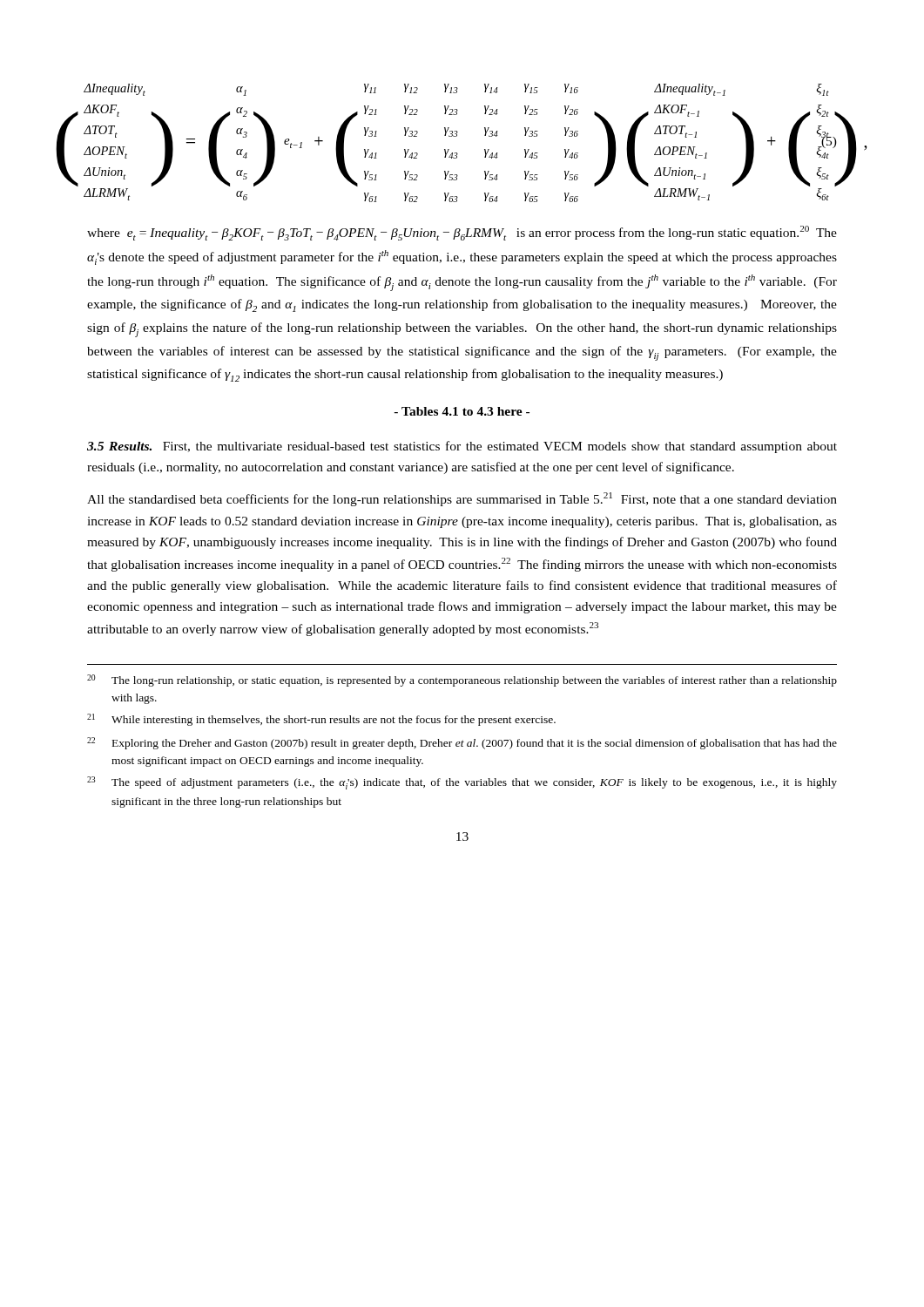Locate the text block with the text "where et = Inequalityt −"

coord(462,303)
